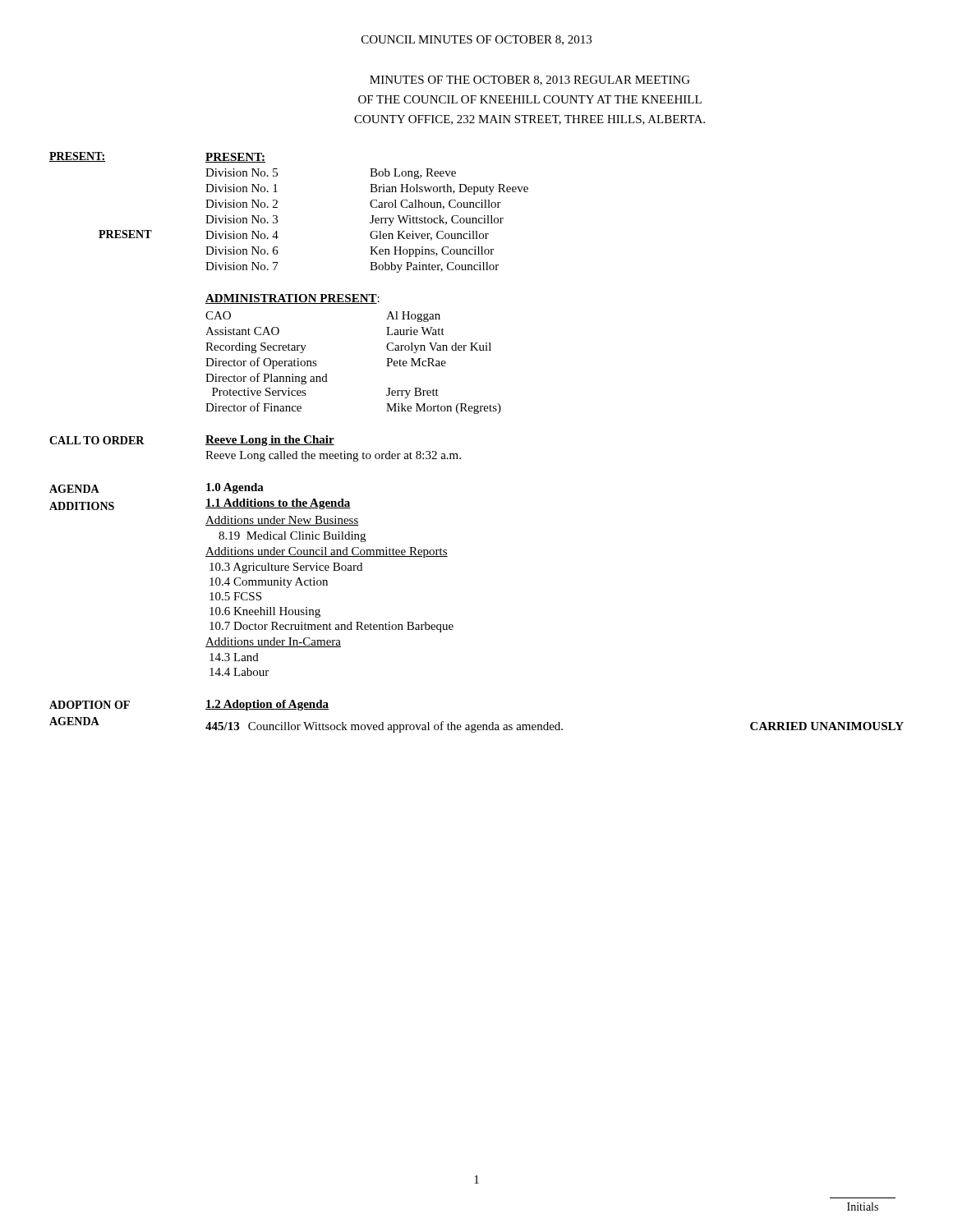953x1232 pixels.
Task: Select the list item that reads "8.19 Medical Clinic"
Action: 292,535
